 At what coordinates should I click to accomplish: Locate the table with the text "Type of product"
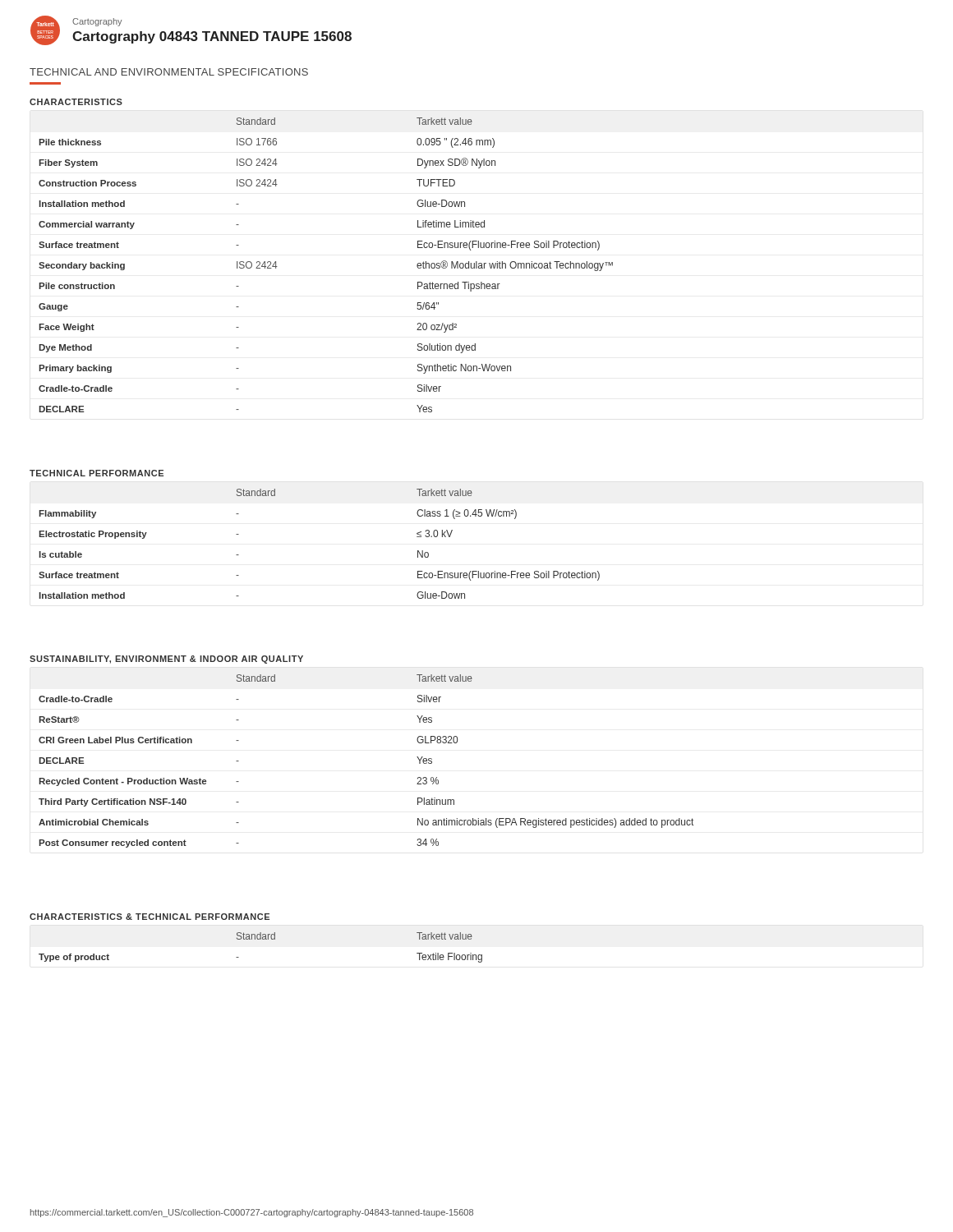point(476,946)
